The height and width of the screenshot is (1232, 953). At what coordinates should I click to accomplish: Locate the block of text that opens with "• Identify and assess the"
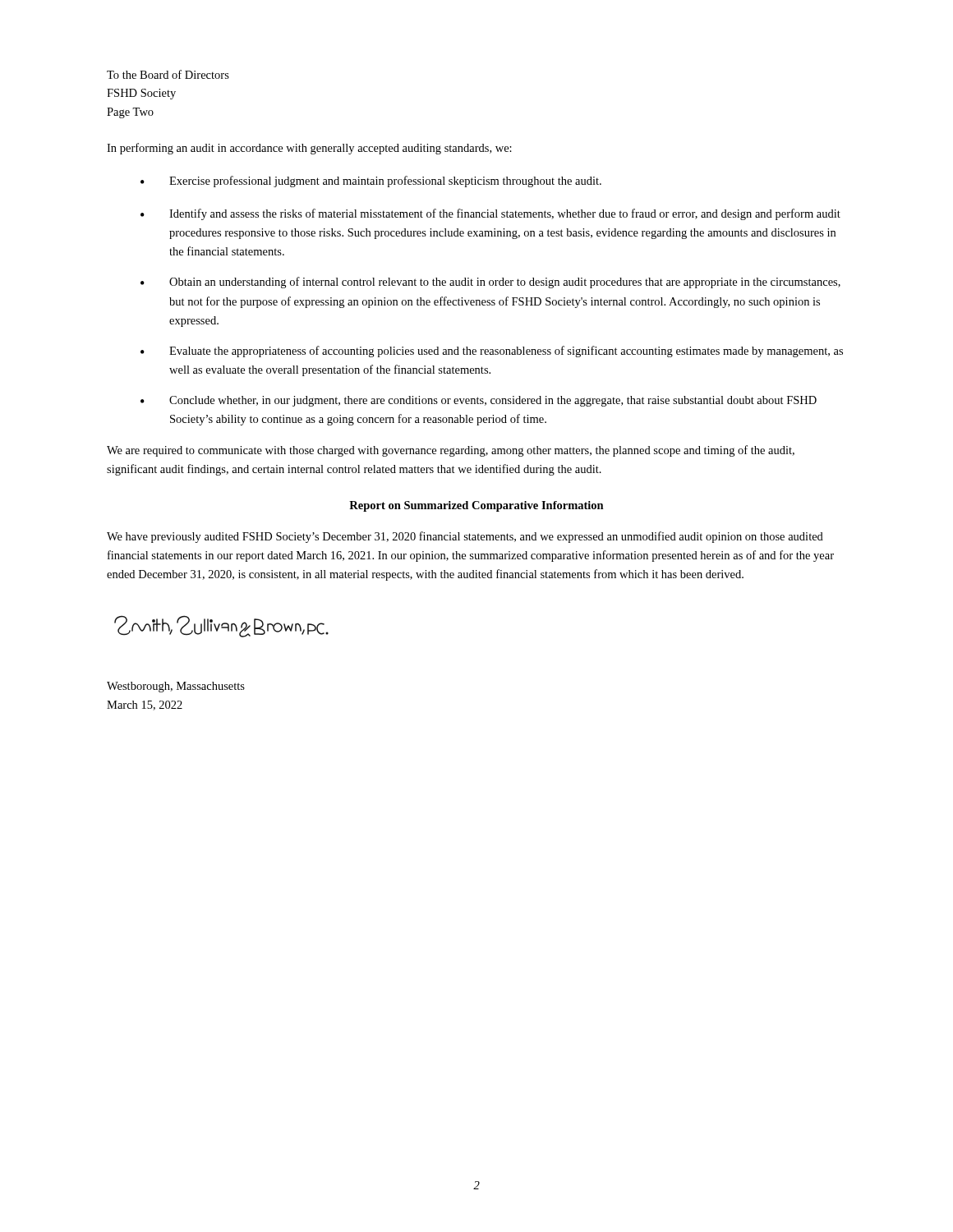point(493,233)
